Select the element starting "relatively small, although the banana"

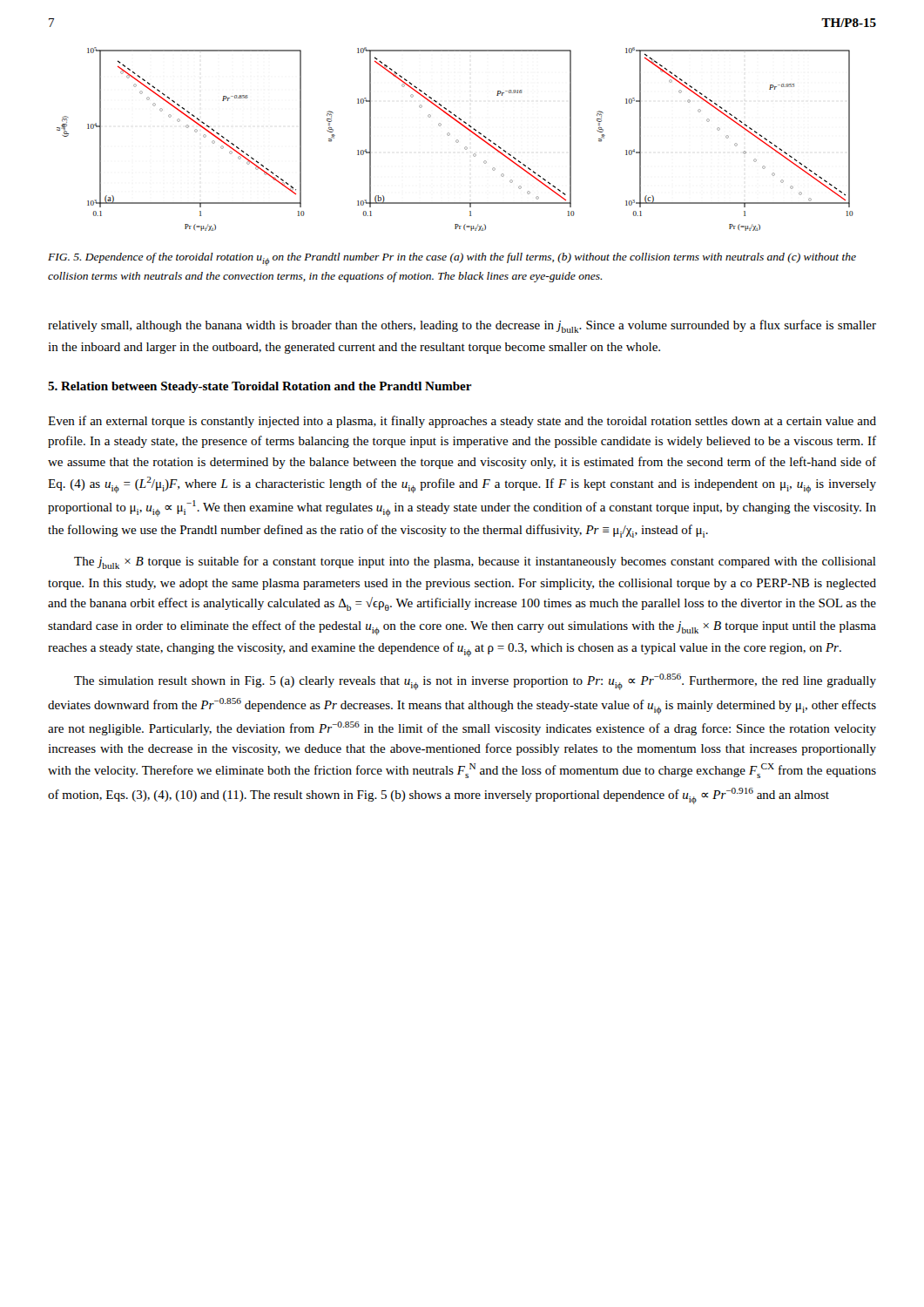462,336
